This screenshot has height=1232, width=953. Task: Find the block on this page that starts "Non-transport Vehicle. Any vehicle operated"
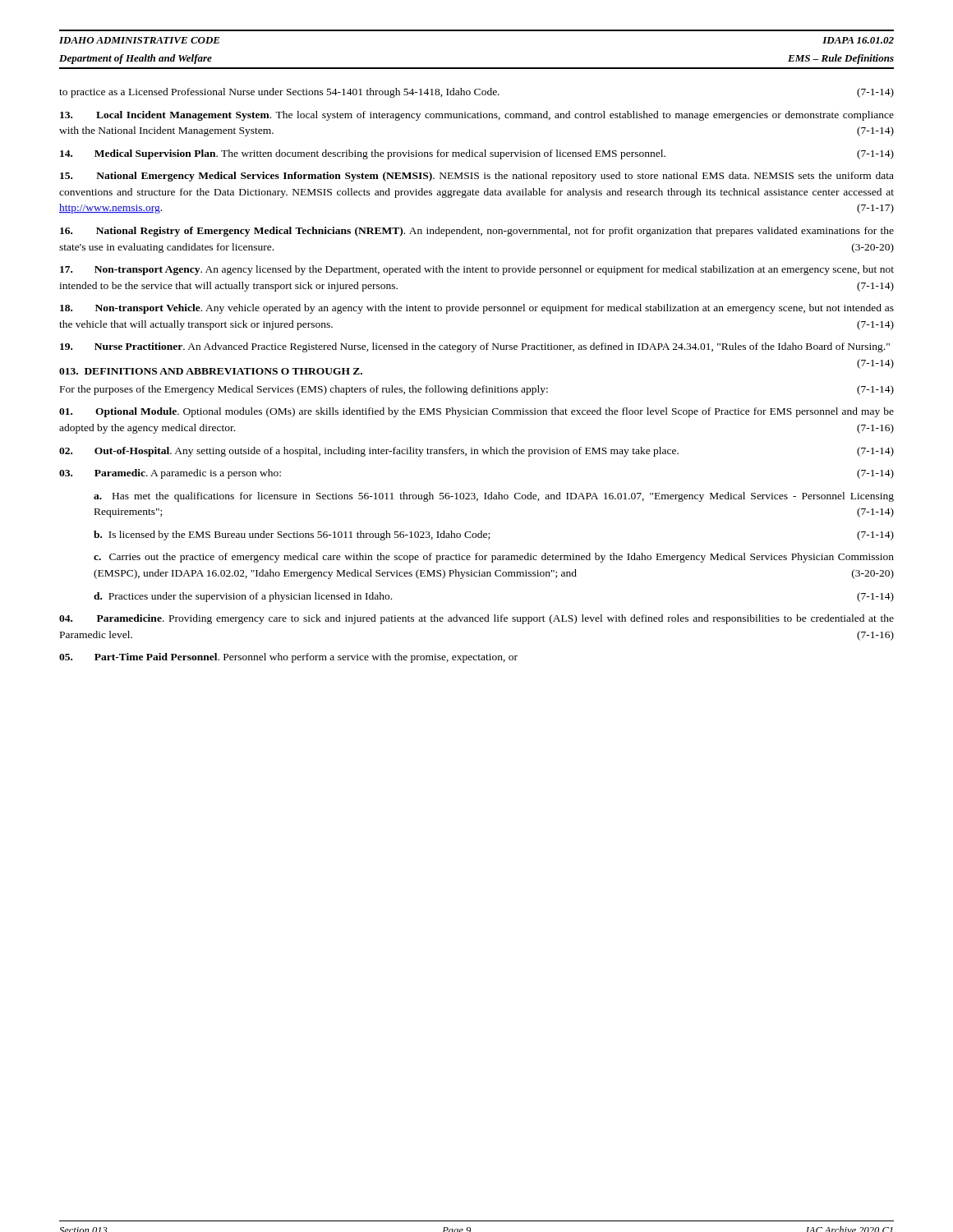476,316
